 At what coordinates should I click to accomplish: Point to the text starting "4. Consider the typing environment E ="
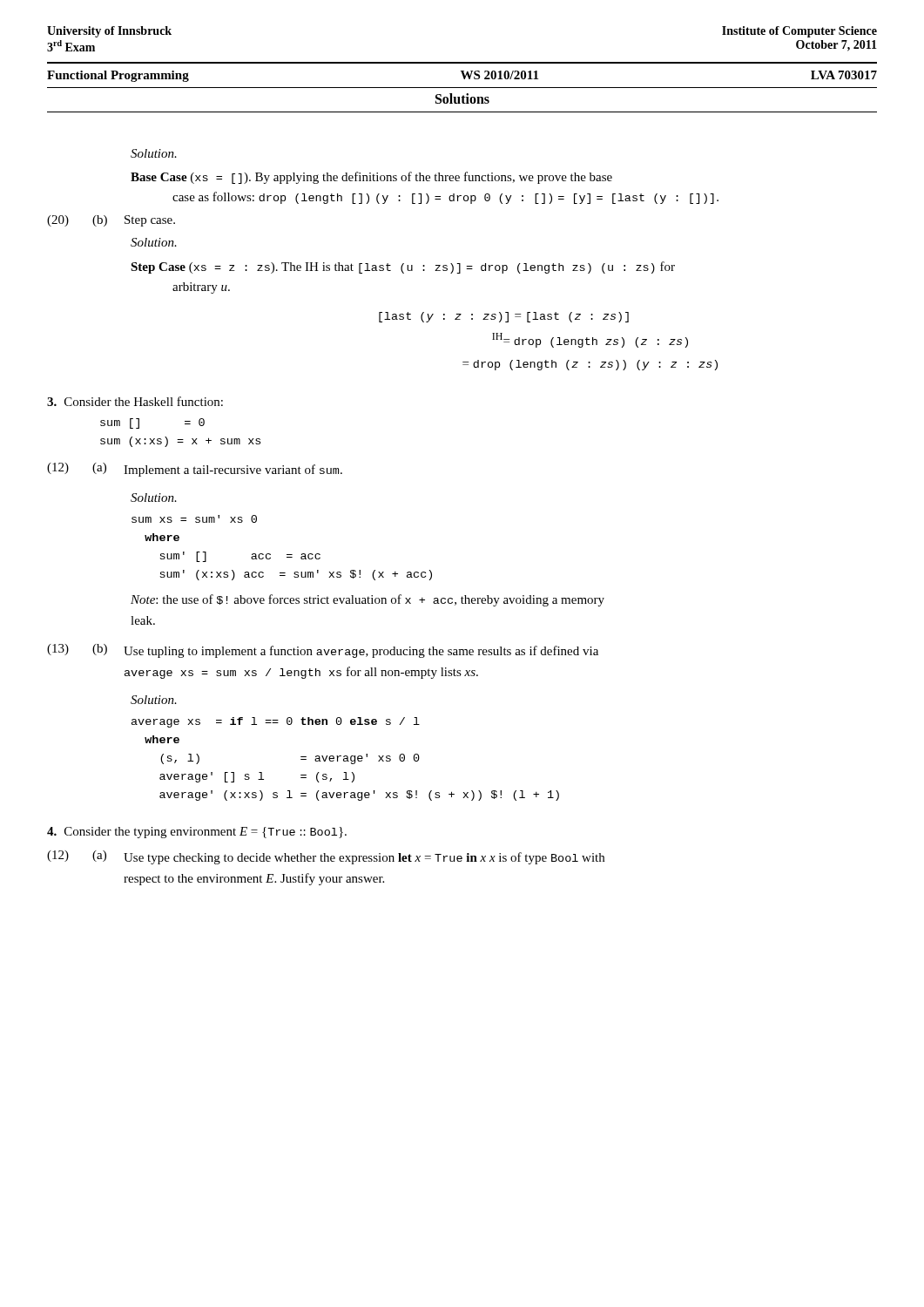[x=197, y=832]
